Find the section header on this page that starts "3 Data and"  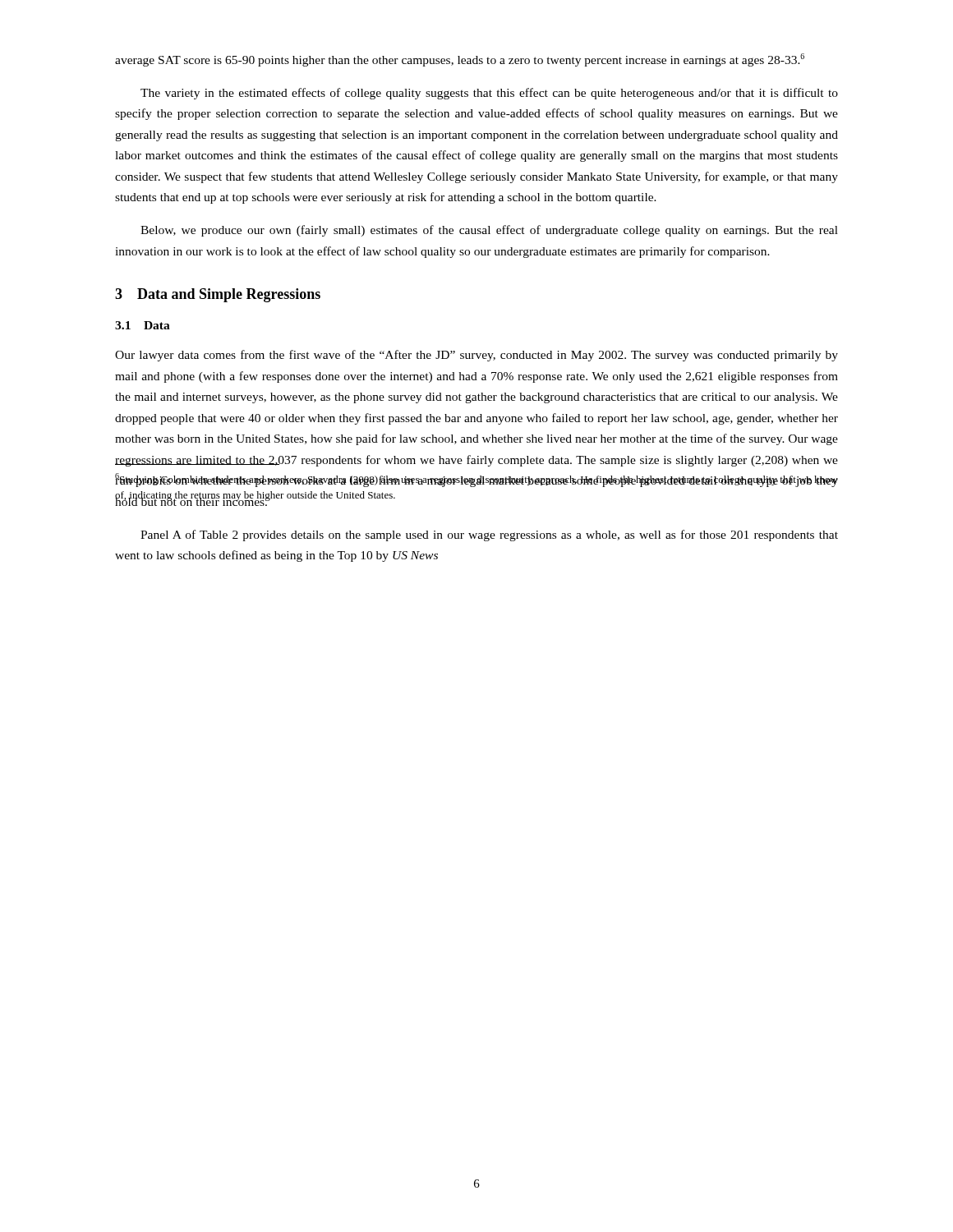[x=218, y=294]
